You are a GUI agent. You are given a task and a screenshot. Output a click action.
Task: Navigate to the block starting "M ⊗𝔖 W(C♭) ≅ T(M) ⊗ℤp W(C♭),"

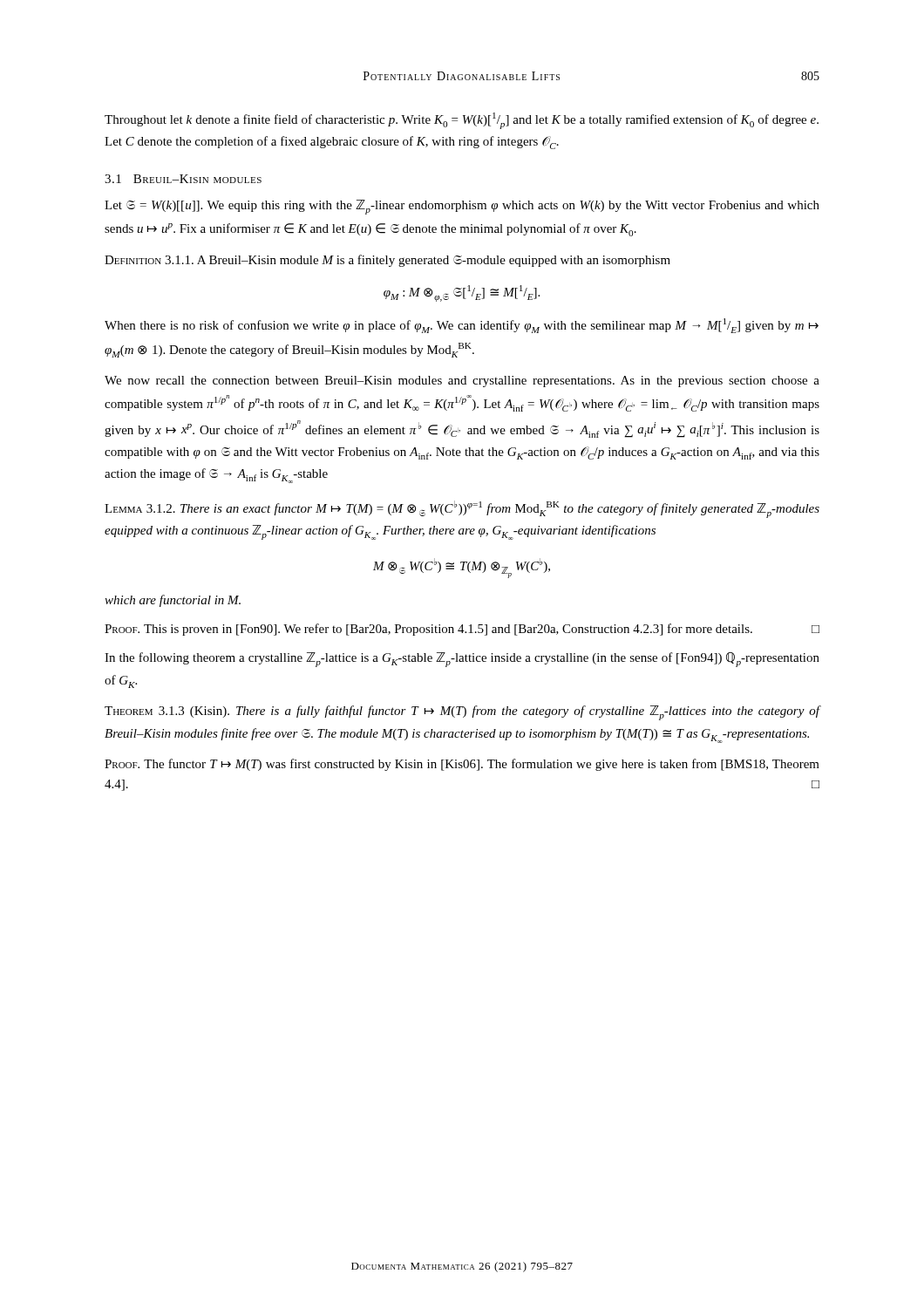(x=462, y=568)
